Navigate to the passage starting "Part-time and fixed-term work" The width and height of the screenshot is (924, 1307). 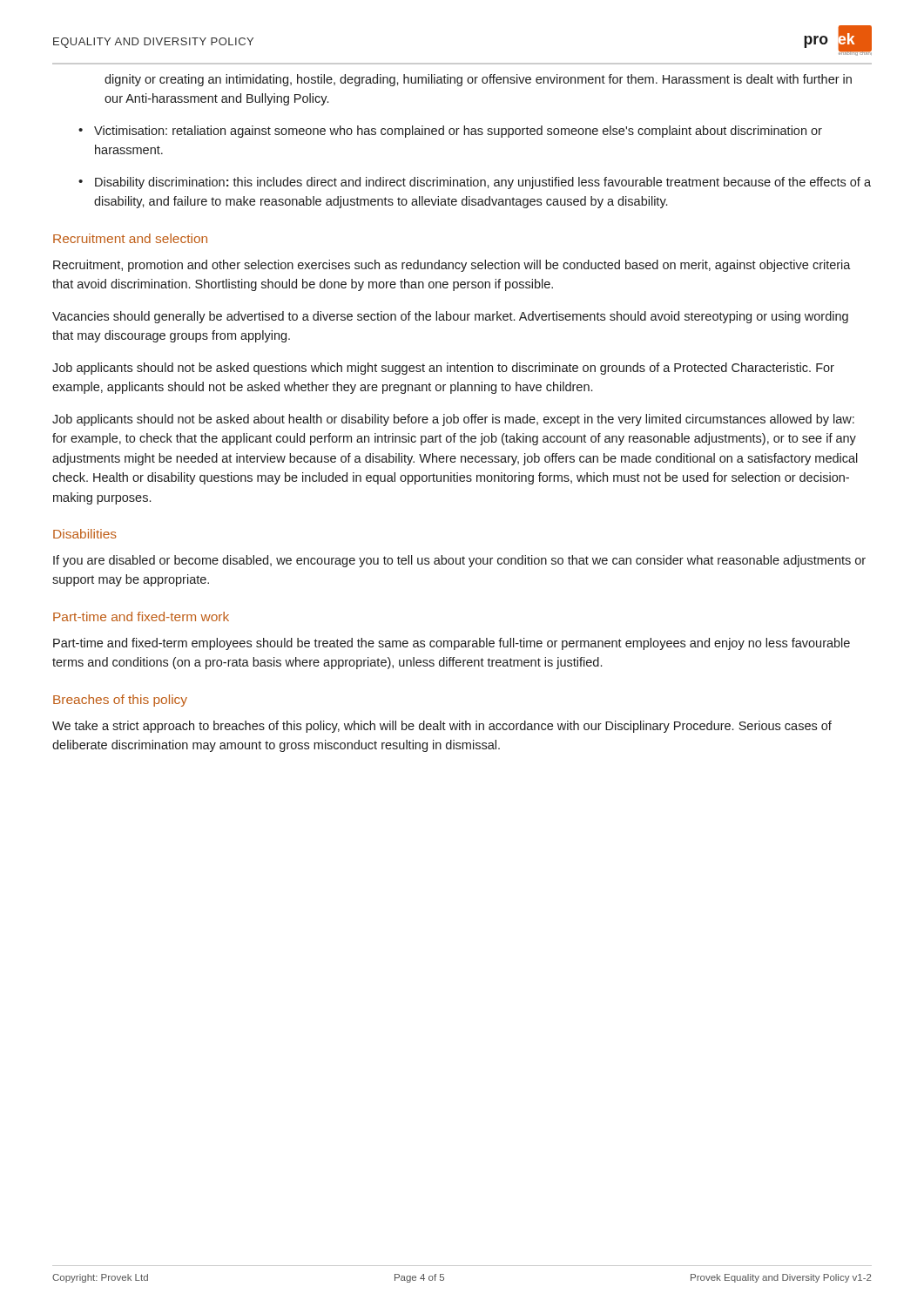(141, 616)
